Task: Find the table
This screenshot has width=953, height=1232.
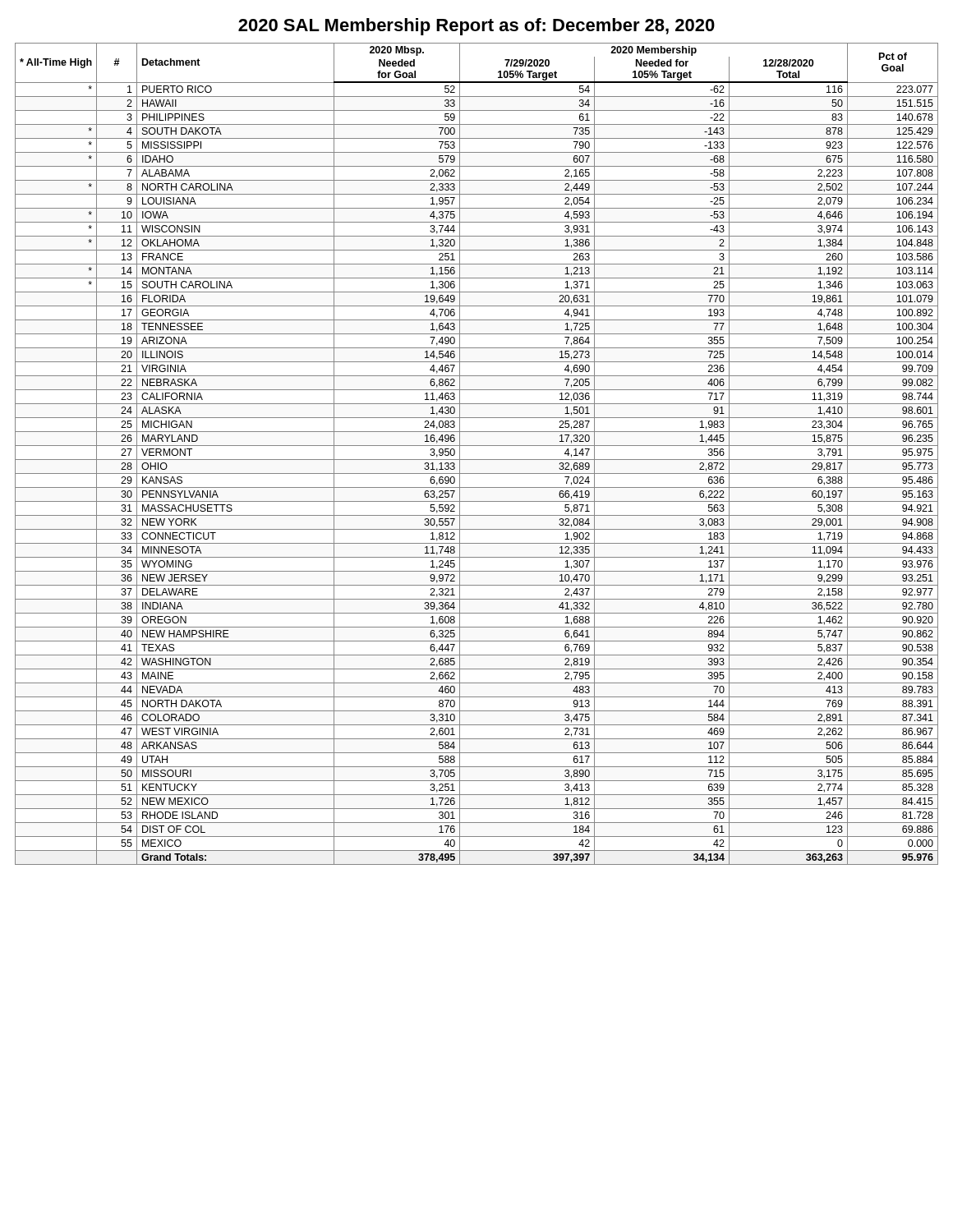Action: pyautogui.click(x=476, y=454)
